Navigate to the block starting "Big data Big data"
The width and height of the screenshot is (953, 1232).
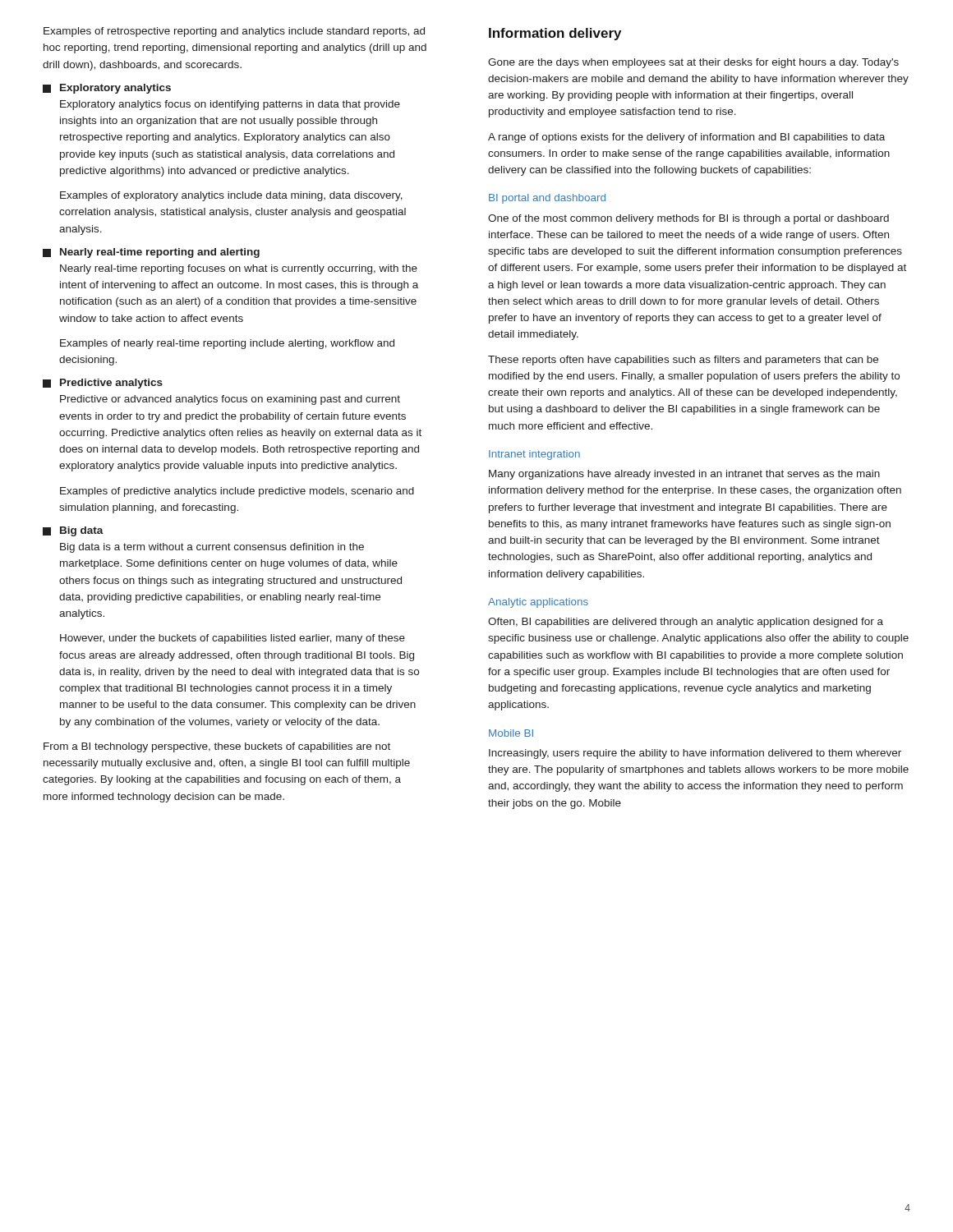click(235, 627)
